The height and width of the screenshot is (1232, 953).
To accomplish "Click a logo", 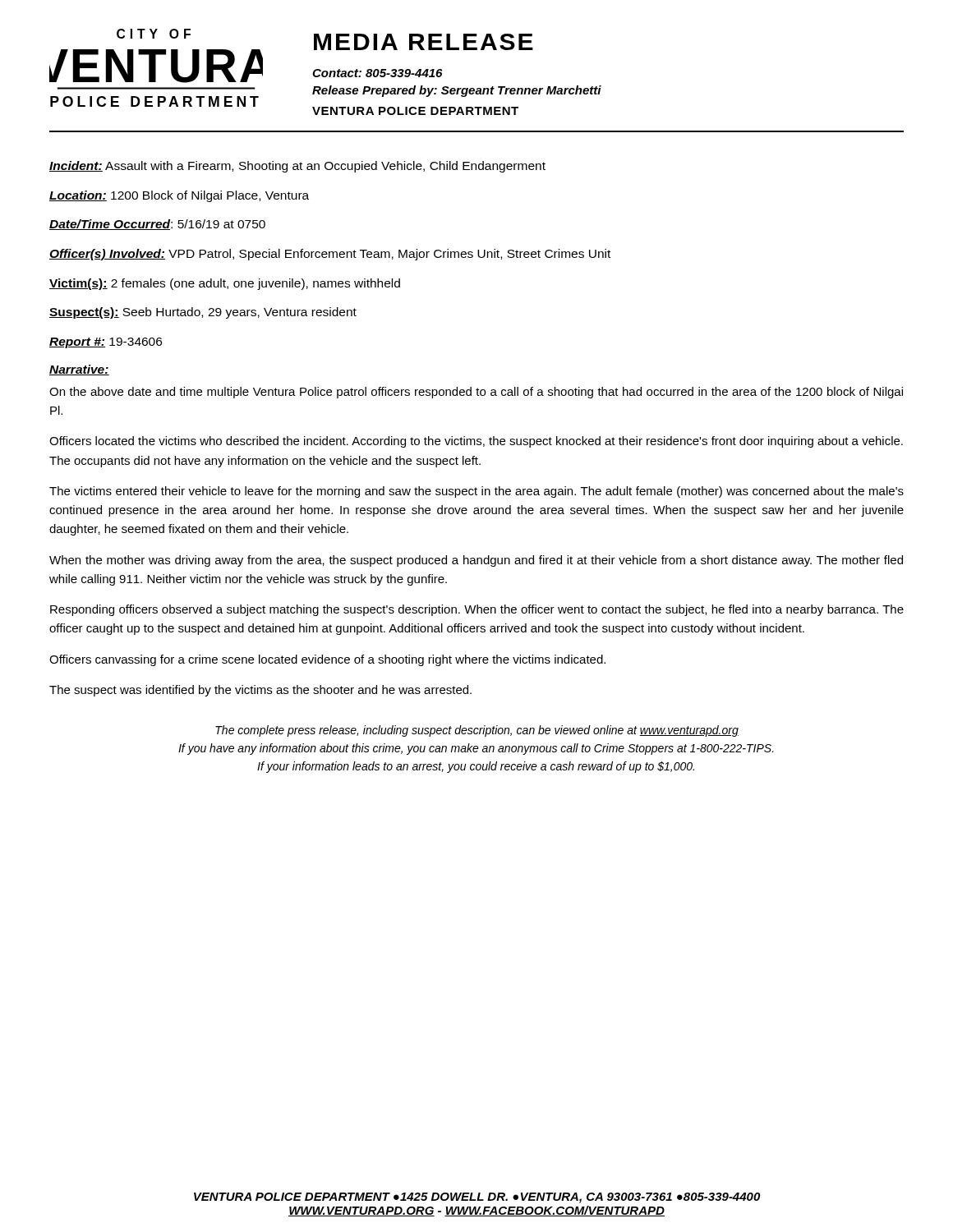I will point(160,70).
